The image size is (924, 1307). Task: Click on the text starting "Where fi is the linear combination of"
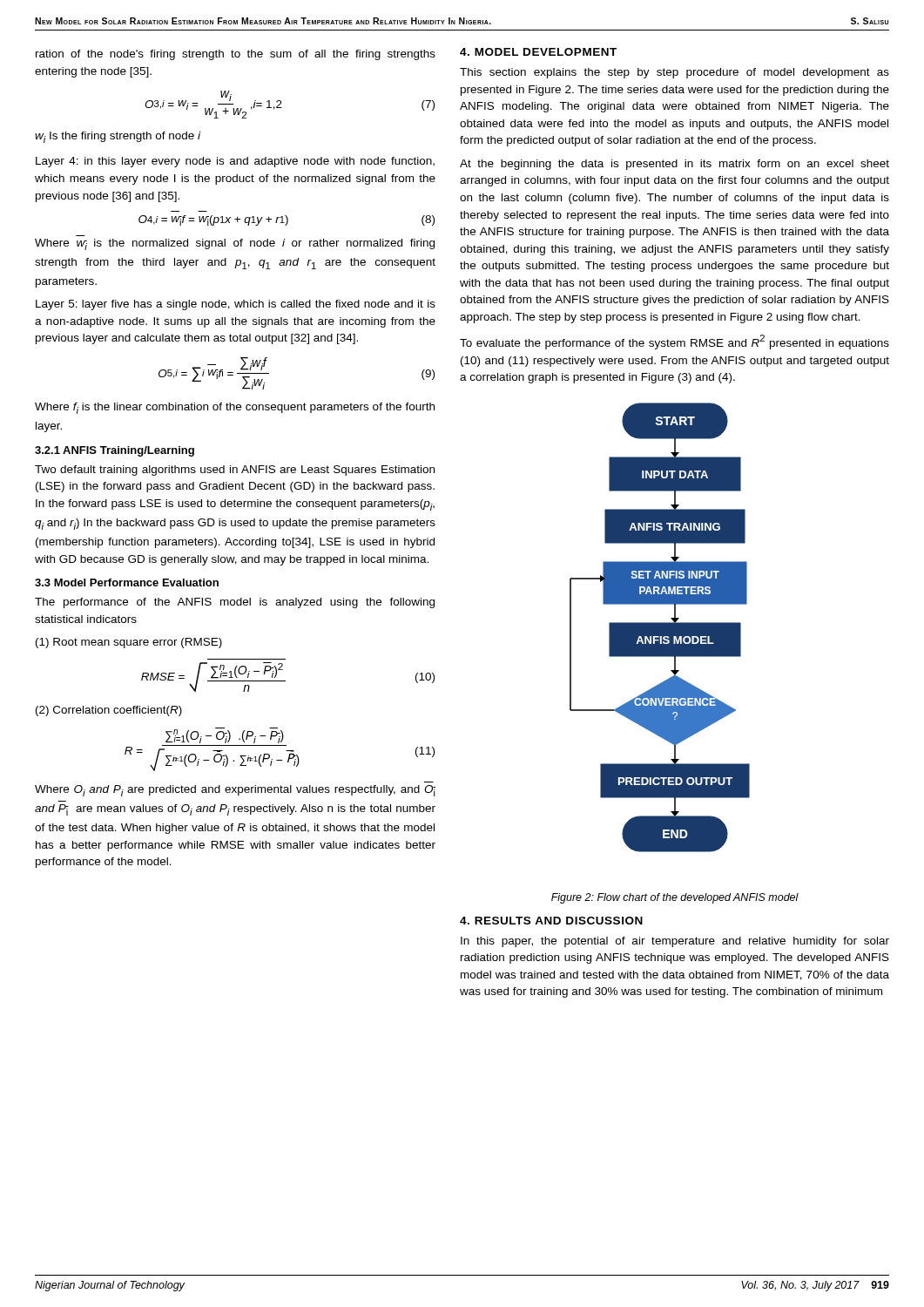(x=235, y=416)
